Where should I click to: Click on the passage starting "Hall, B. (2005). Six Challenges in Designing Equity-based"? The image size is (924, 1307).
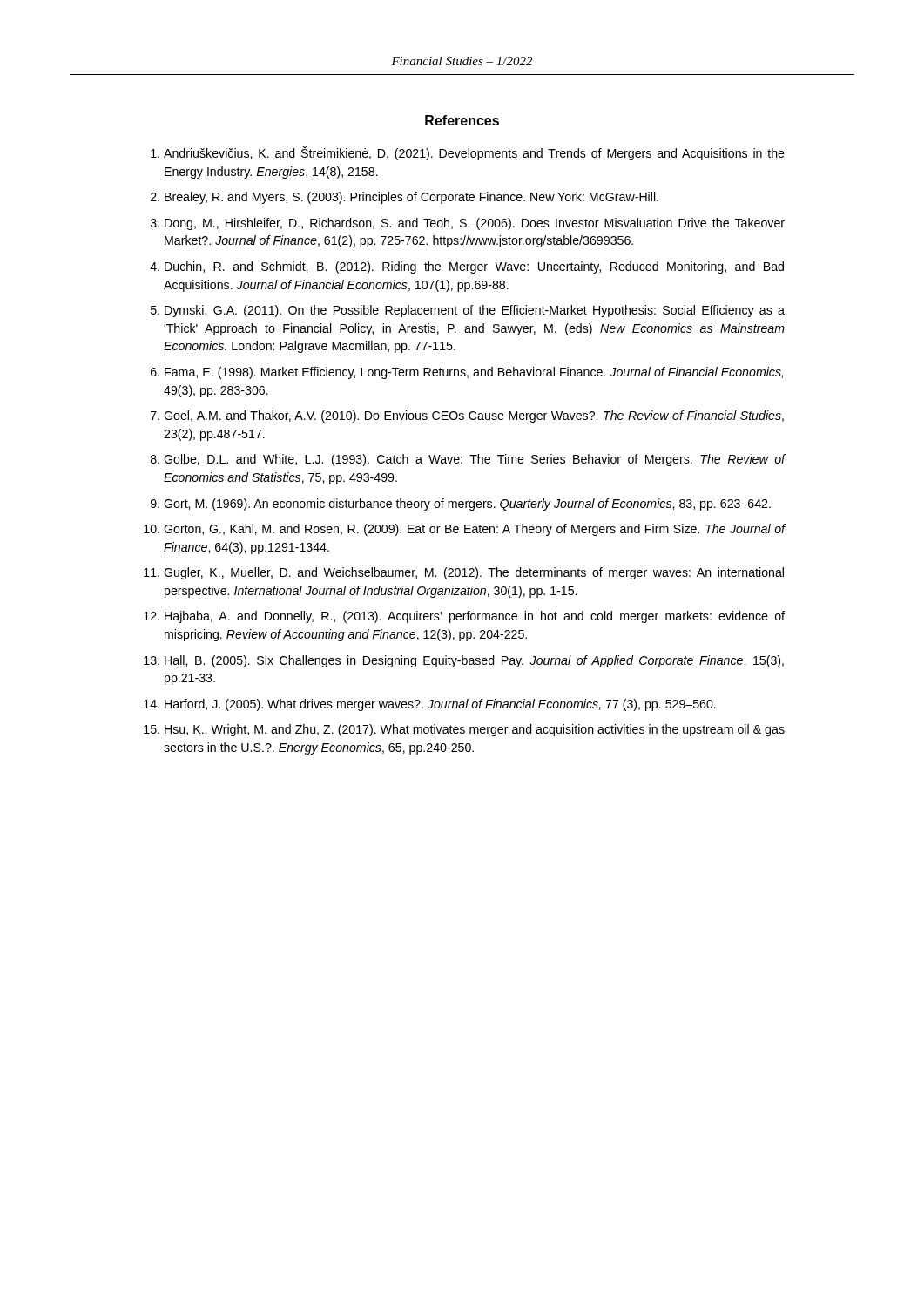point(474,669)
